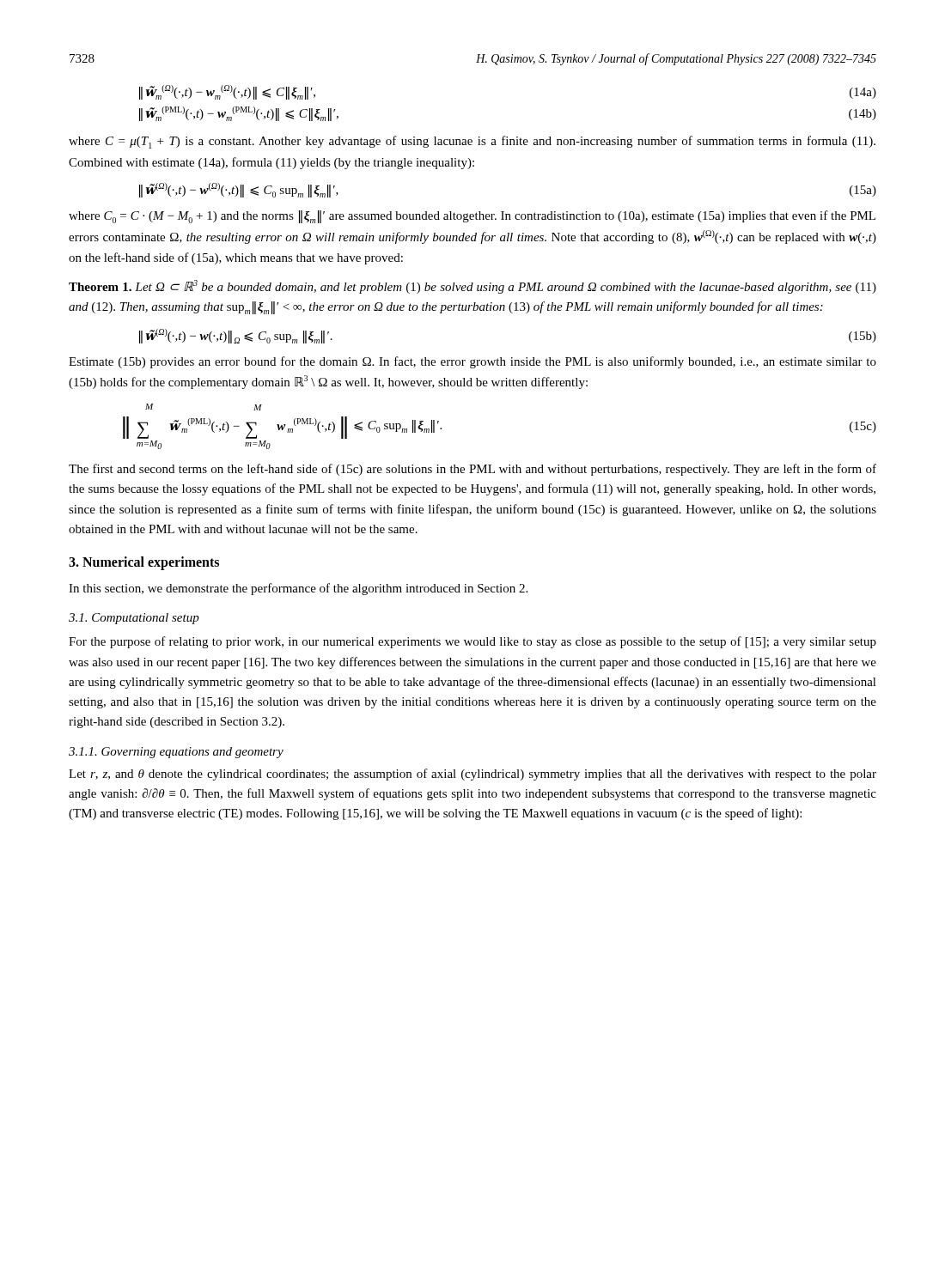Where does it say "3.1. Computational setup"?

(x=134, y=618)
